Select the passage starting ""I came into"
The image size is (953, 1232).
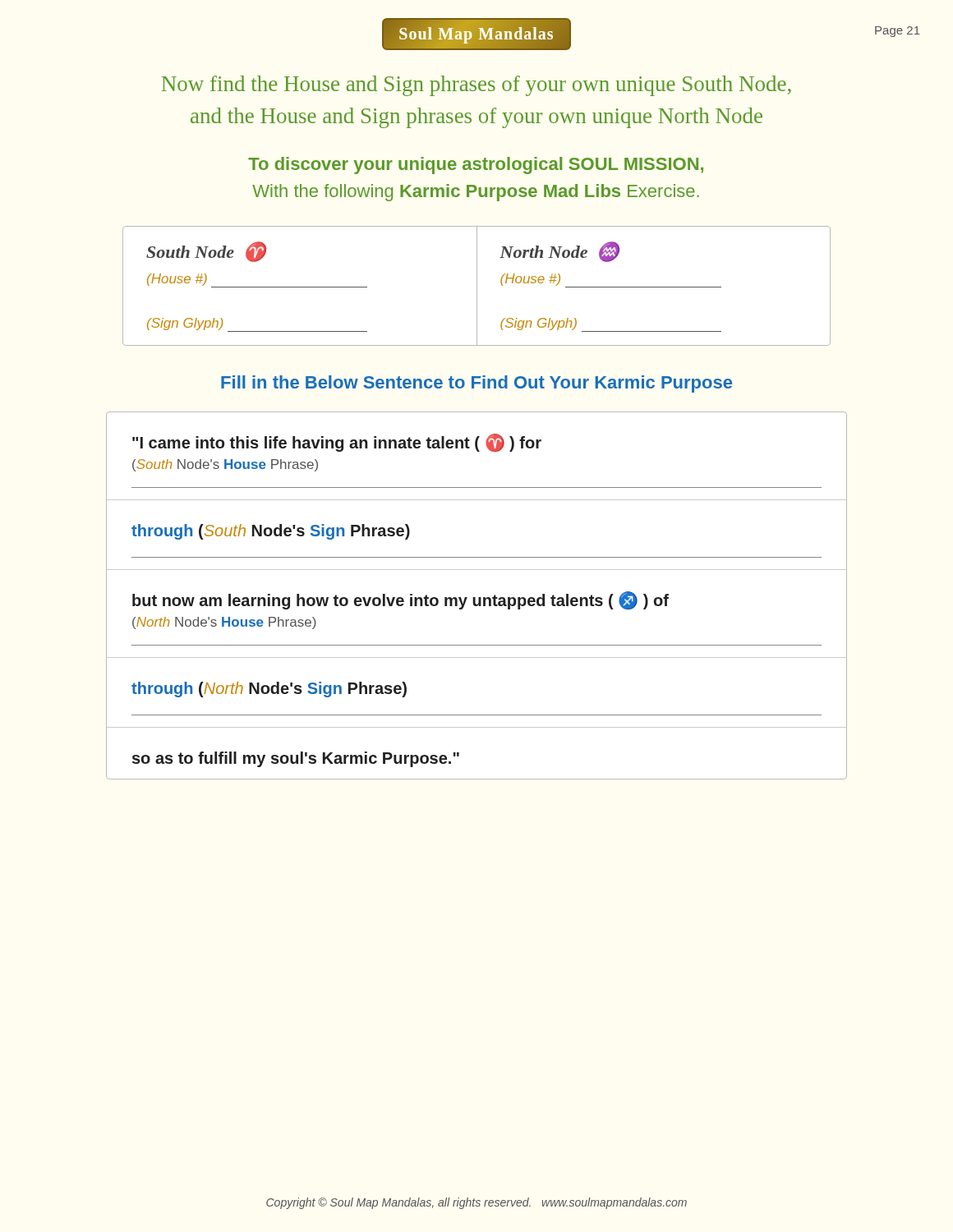476,596
